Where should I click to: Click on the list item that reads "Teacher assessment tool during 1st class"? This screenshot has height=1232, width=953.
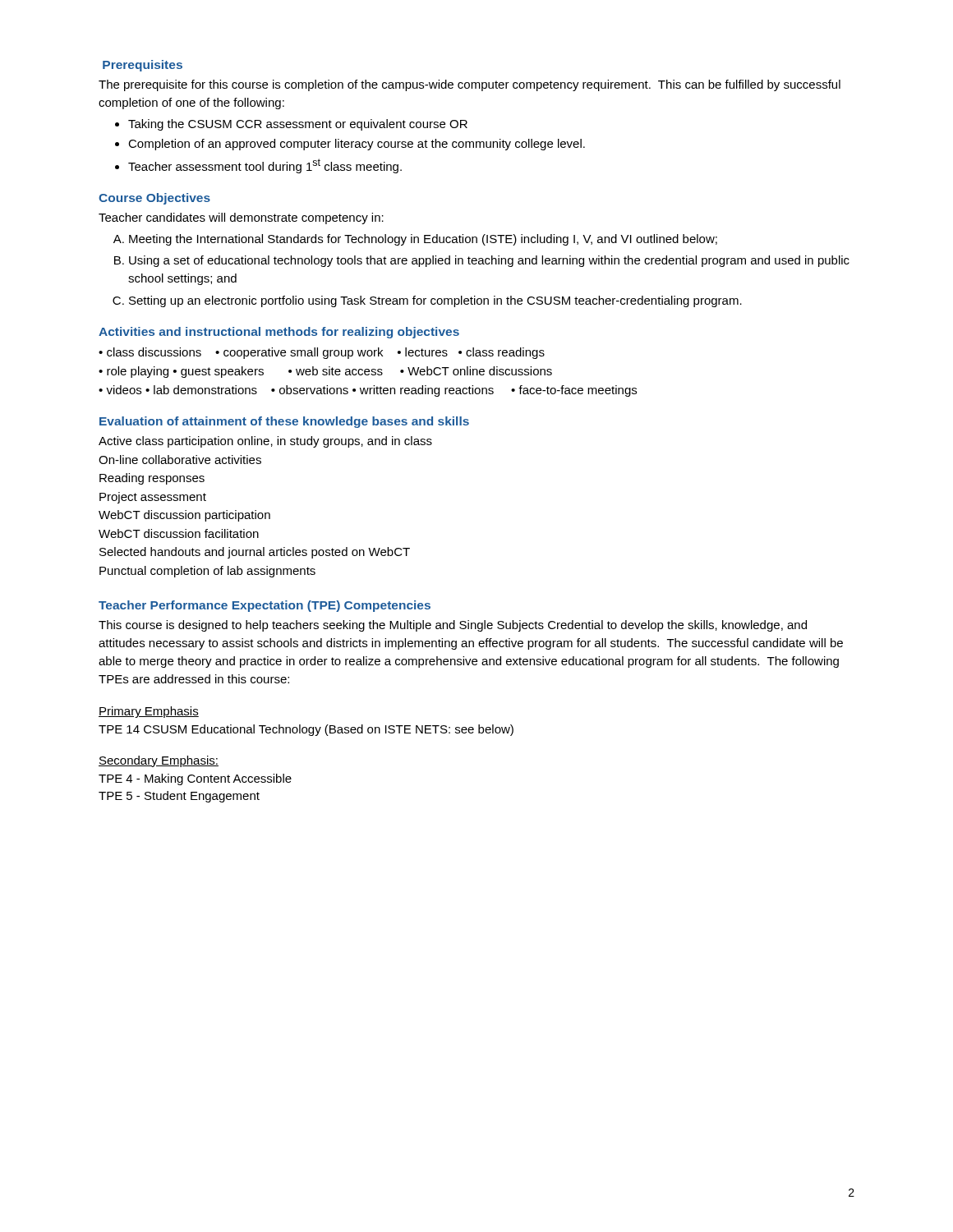(x=265, y=165)
